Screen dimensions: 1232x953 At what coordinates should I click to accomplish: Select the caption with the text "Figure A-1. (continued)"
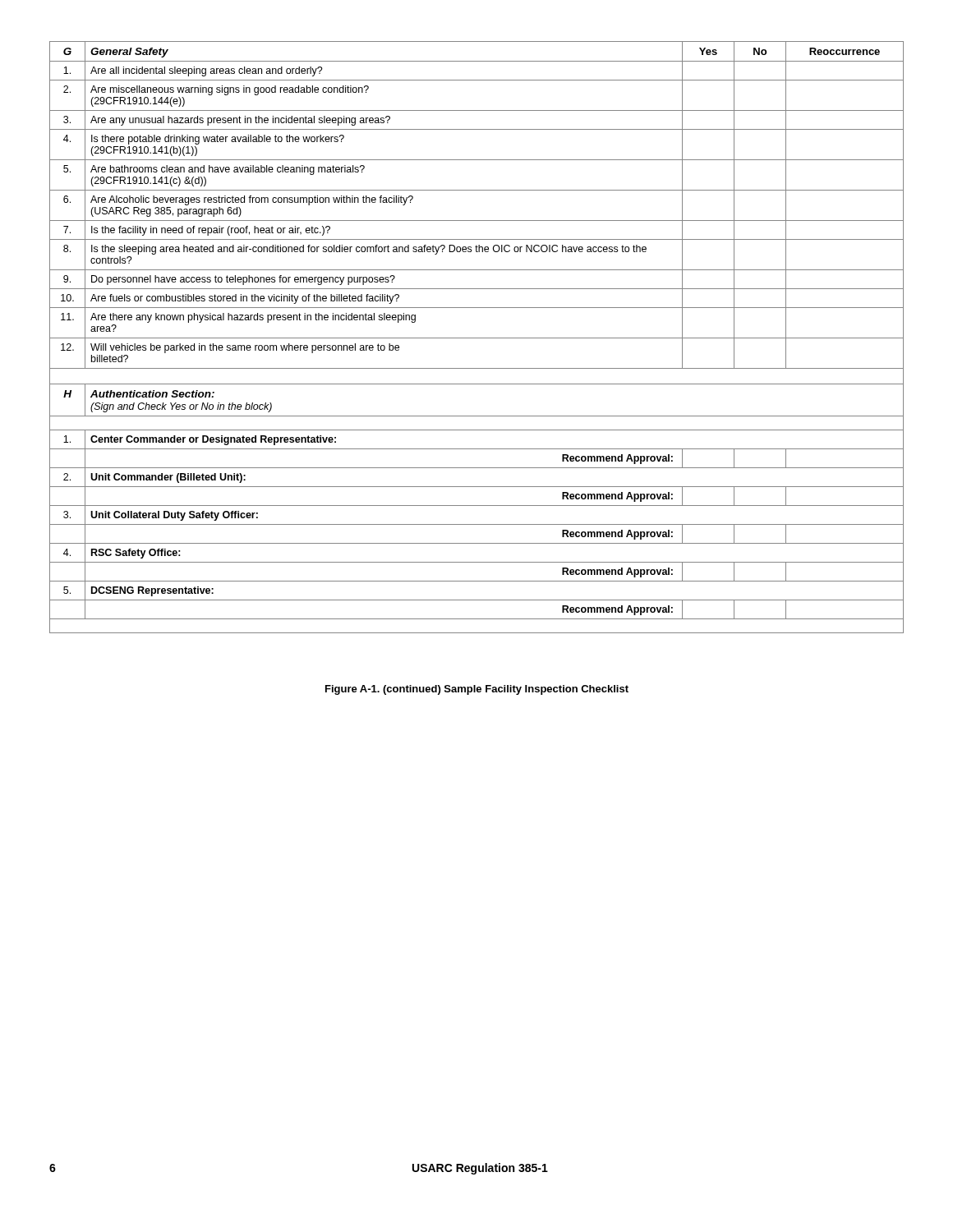[x=476, y=689]
